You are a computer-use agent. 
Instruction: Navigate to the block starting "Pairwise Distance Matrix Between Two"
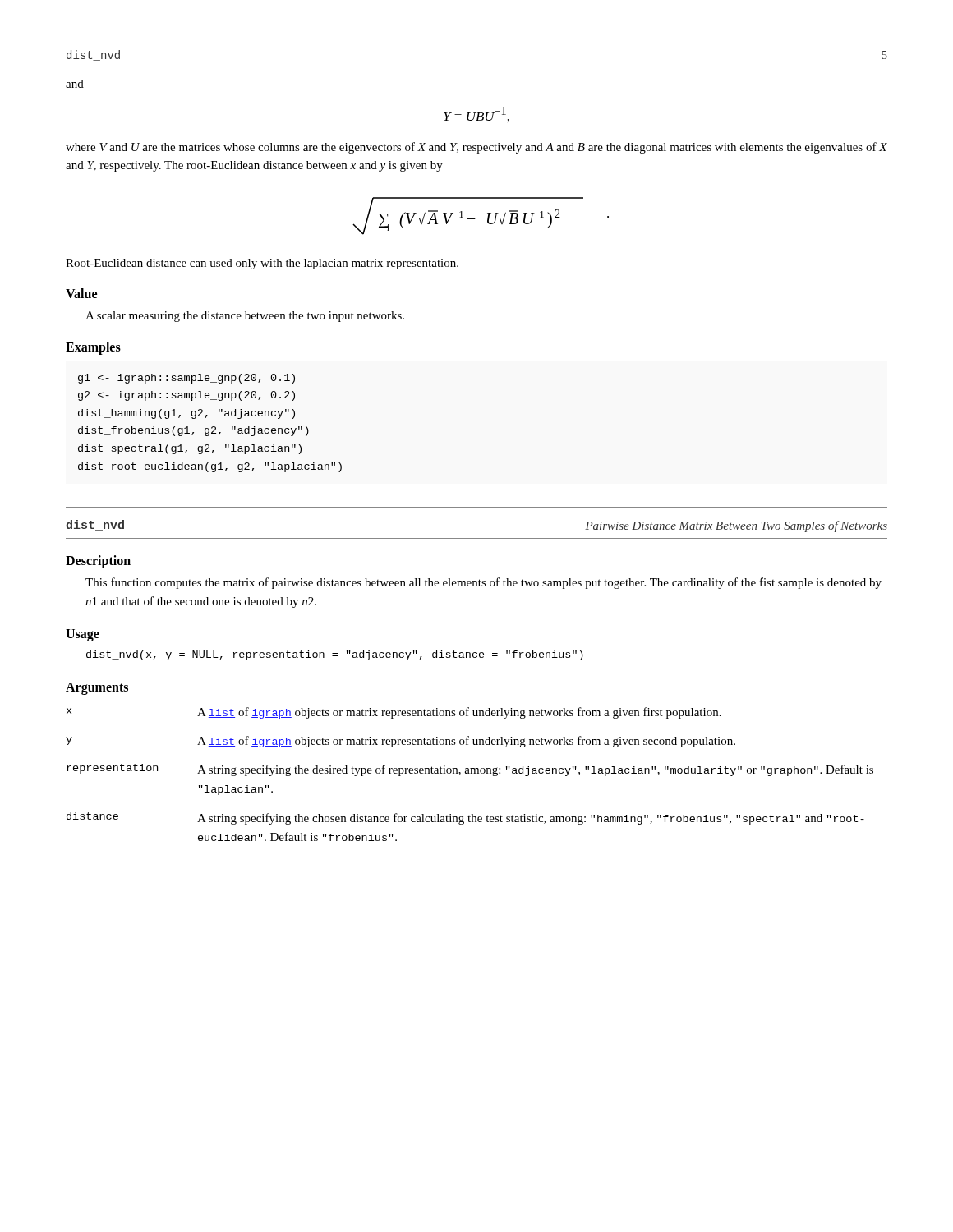point(736,526)
